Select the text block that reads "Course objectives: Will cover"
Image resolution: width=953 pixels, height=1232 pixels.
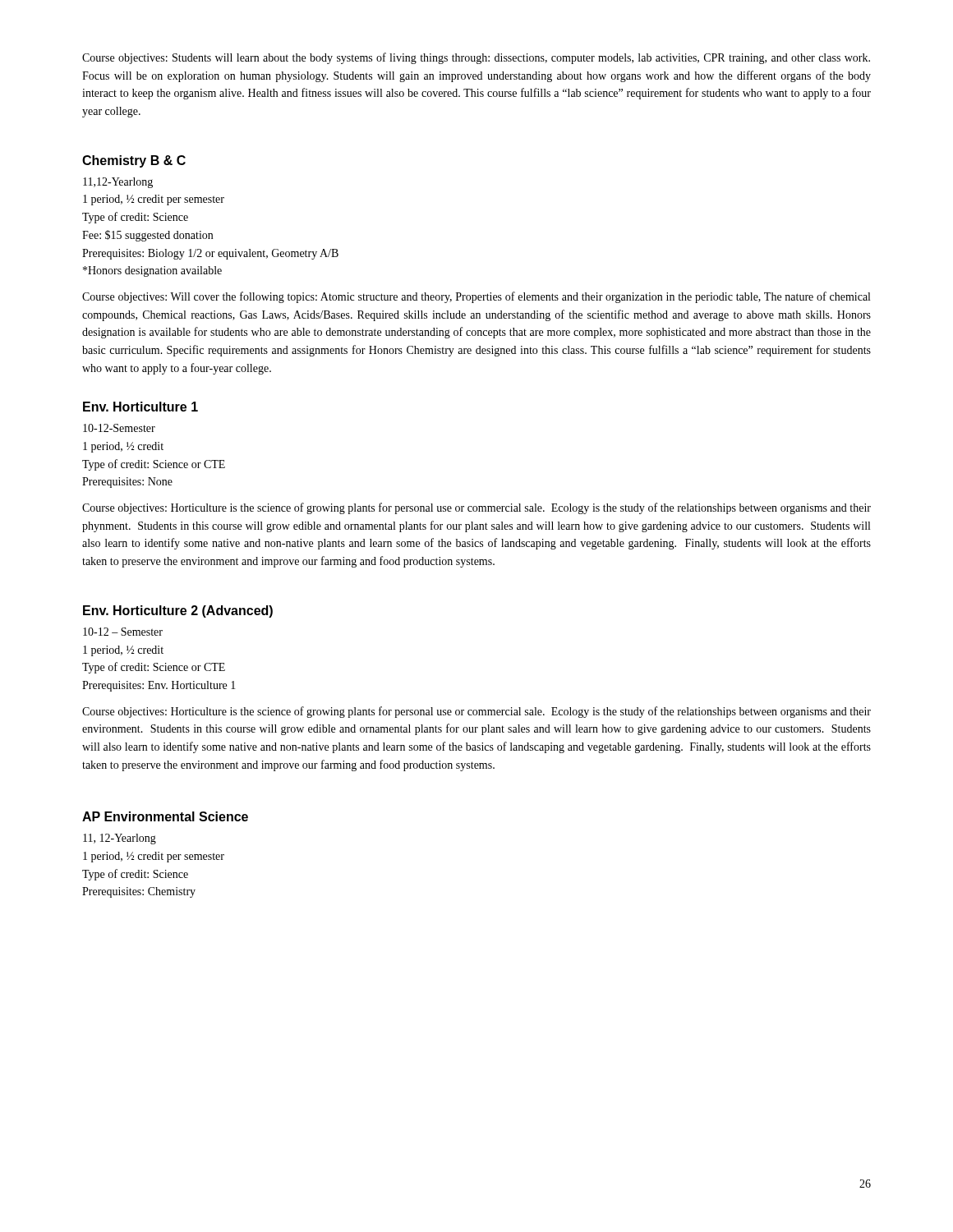pyautogui.click(x=476, y=332)
